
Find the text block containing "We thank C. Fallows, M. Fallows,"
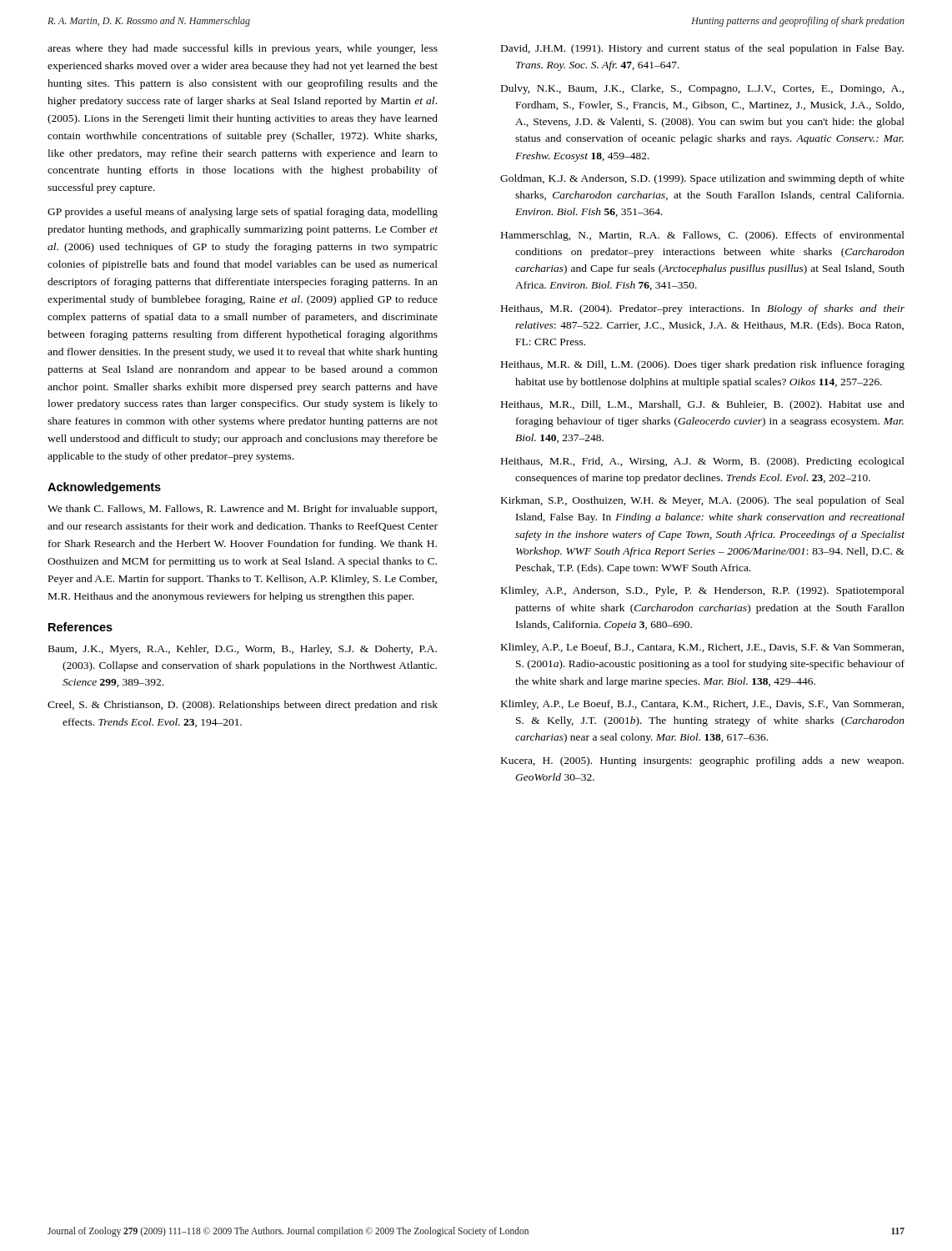click(x=243, y=553)
